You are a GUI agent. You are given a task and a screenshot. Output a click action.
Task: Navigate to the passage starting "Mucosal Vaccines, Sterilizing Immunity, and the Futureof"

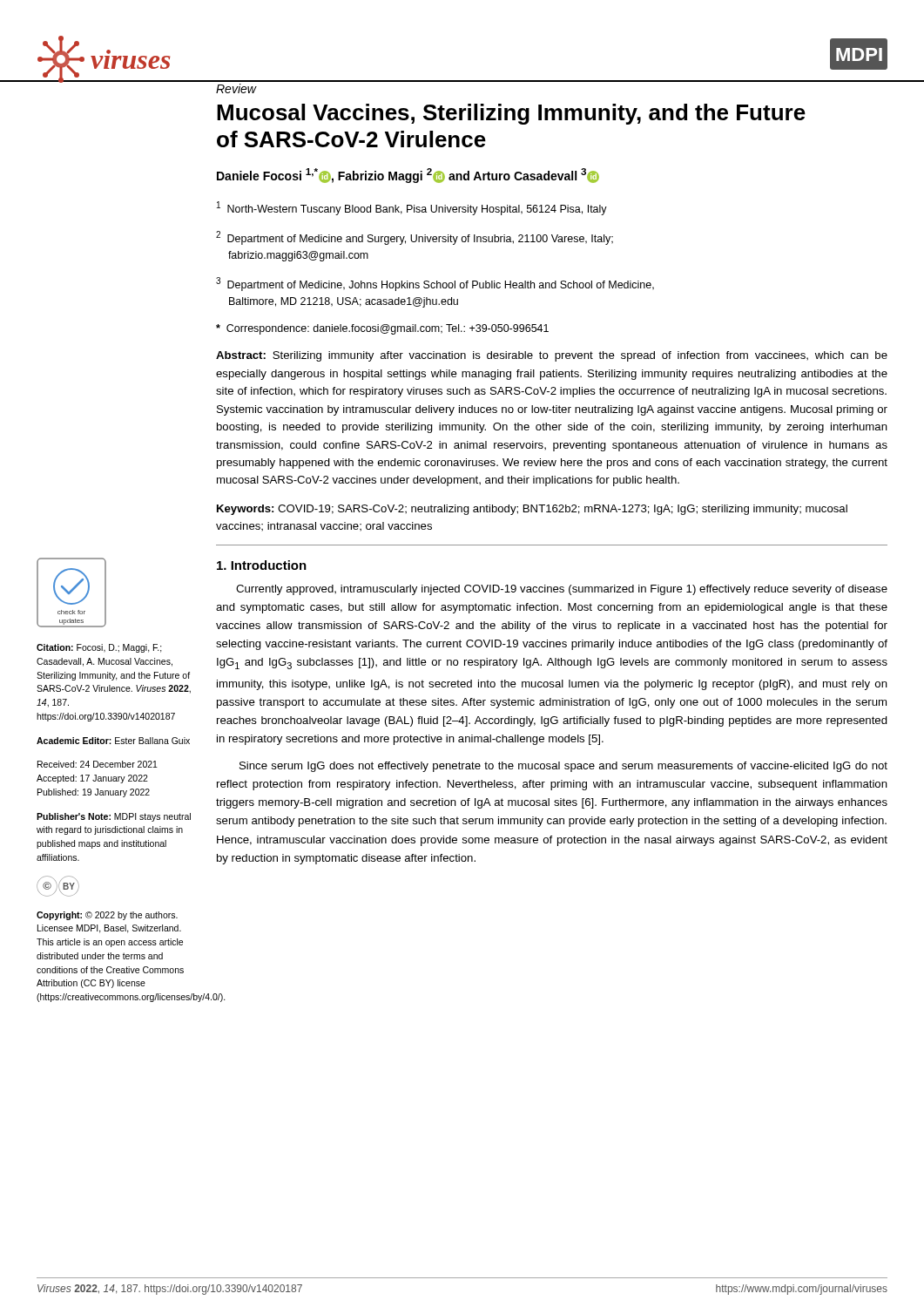coord(511,126)
